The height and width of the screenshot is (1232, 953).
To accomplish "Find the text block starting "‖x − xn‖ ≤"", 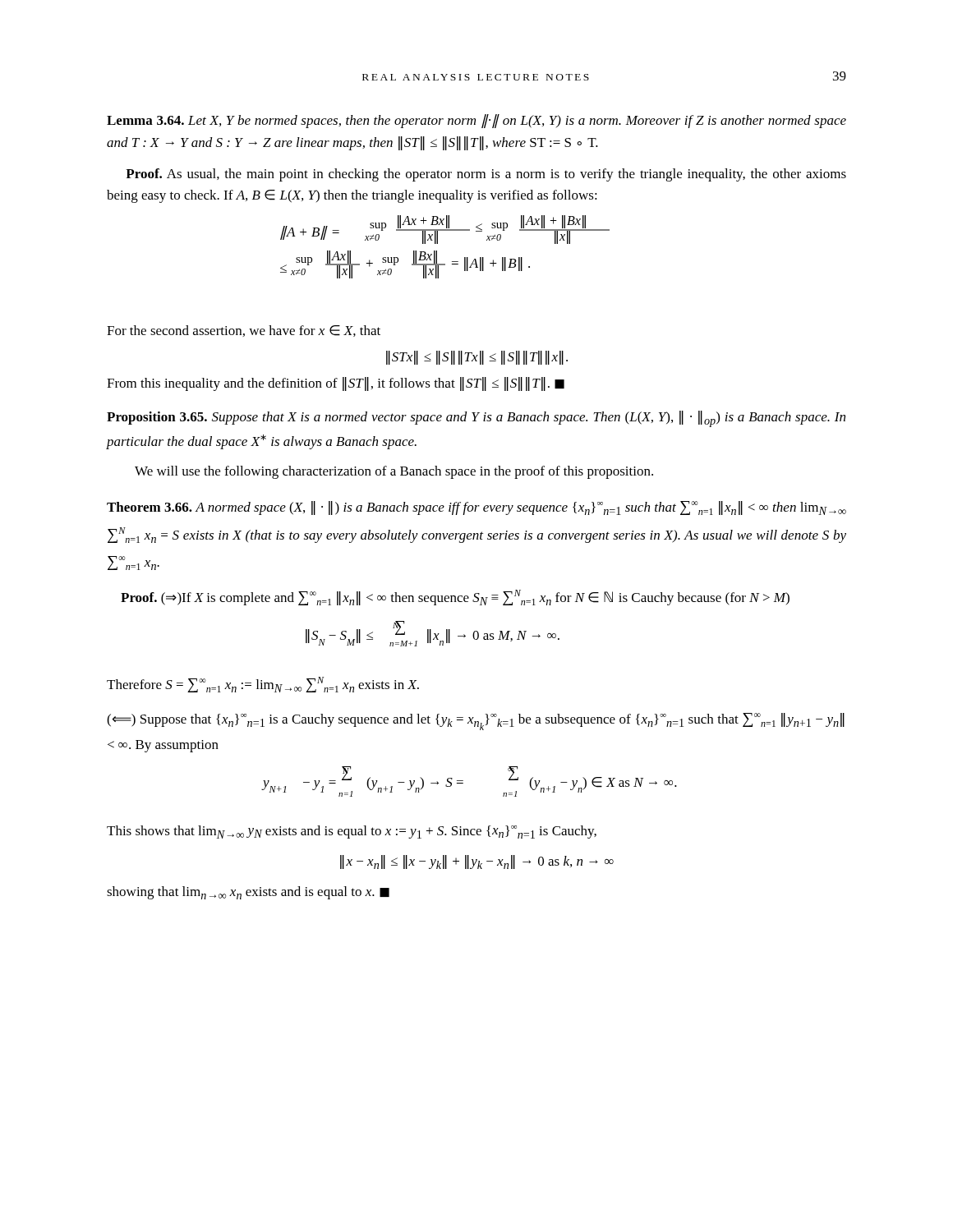I will 476,862.
